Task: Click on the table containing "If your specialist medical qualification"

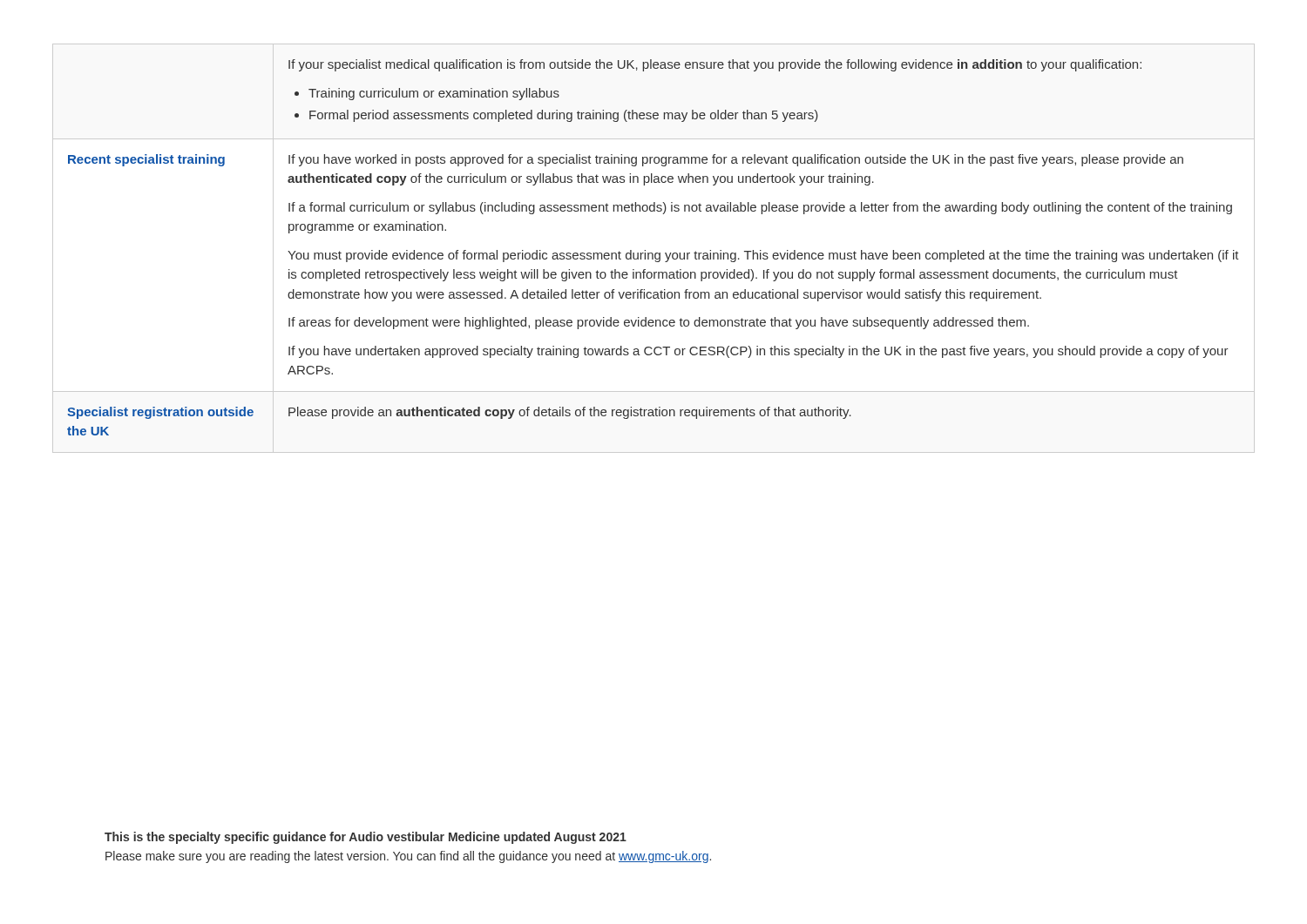Action: point(654,248)
